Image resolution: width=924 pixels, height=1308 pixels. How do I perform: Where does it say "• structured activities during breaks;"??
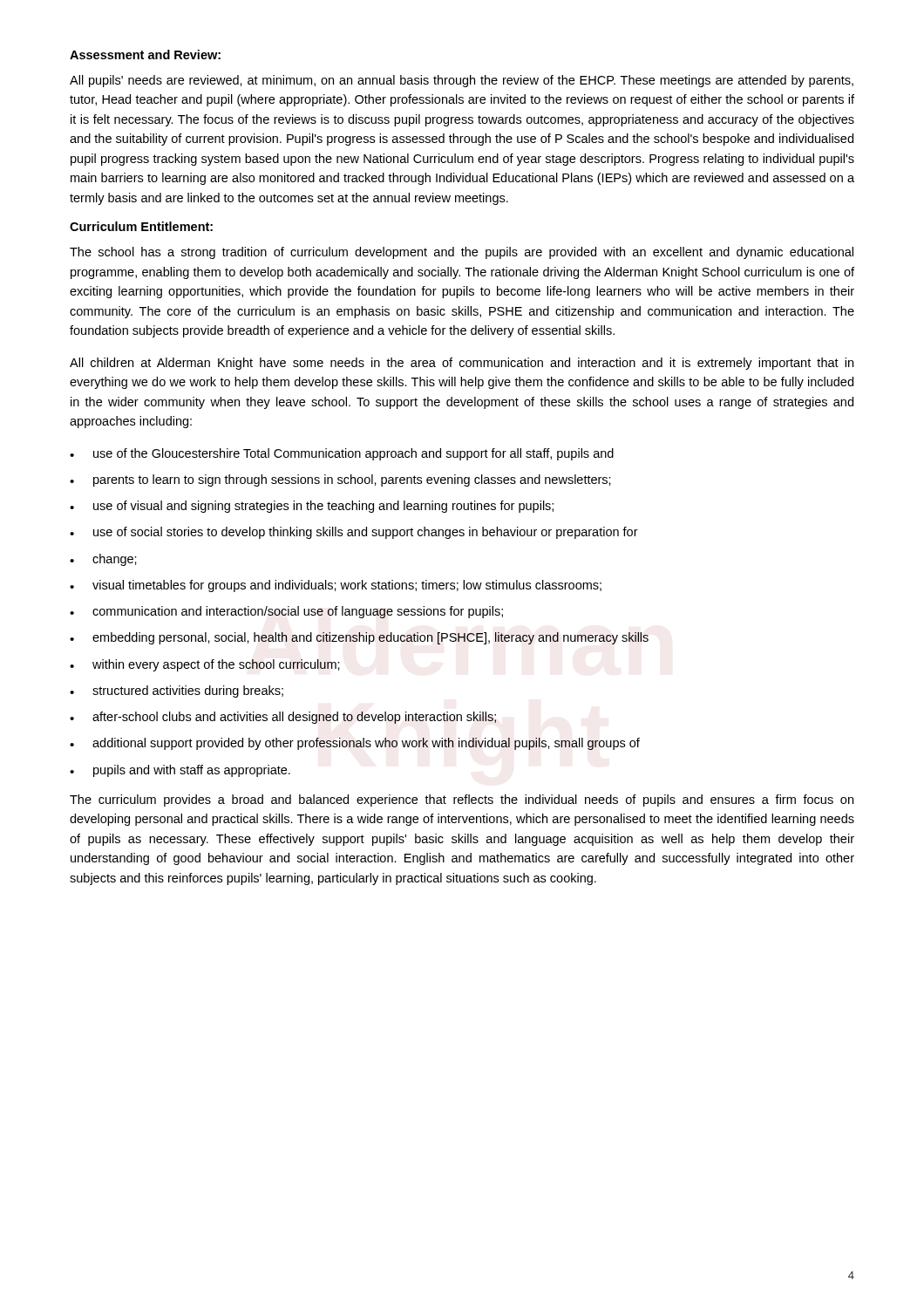pos(177,691)
